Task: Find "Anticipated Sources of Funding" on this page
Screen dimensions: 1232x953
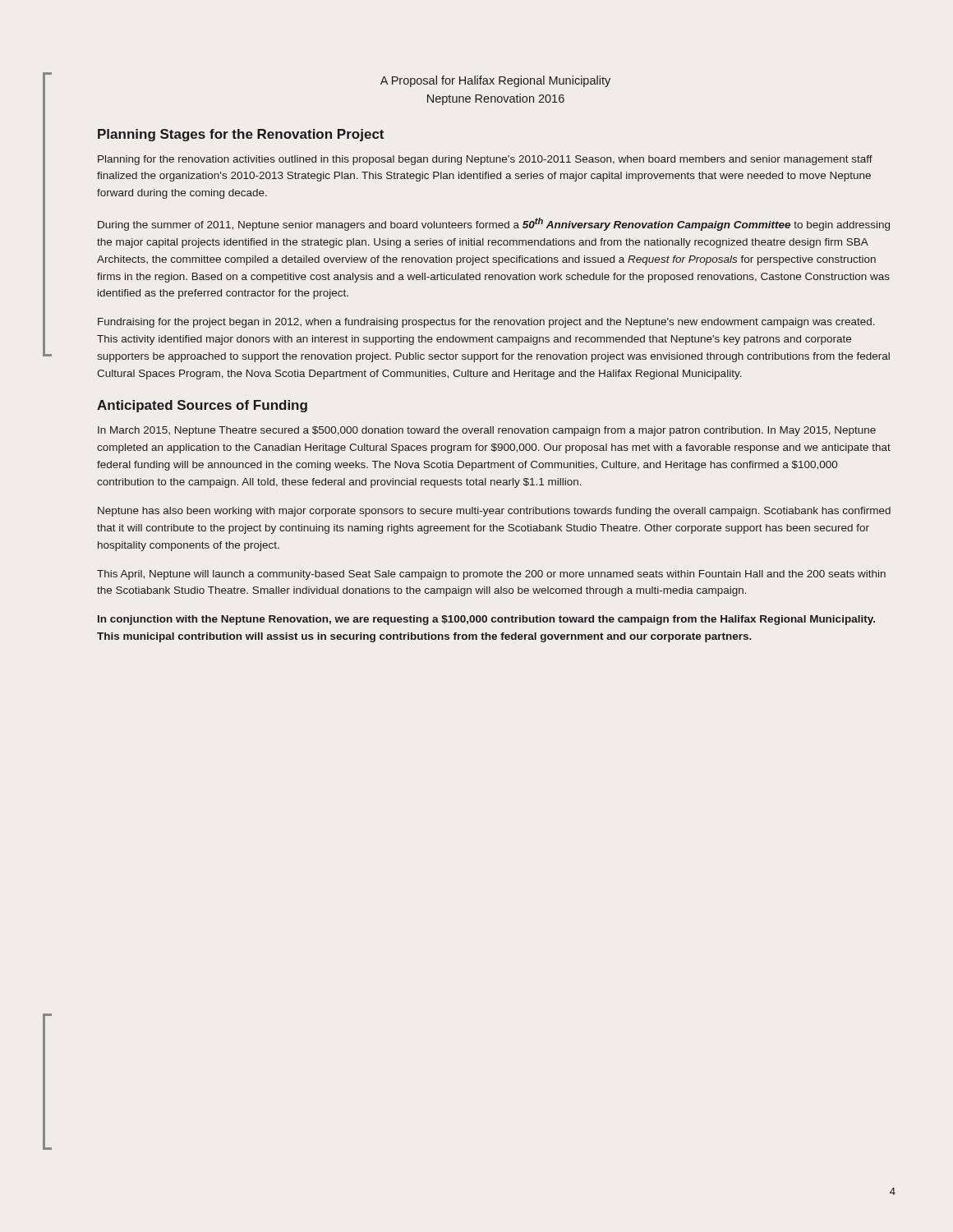Action: [202, 405]
